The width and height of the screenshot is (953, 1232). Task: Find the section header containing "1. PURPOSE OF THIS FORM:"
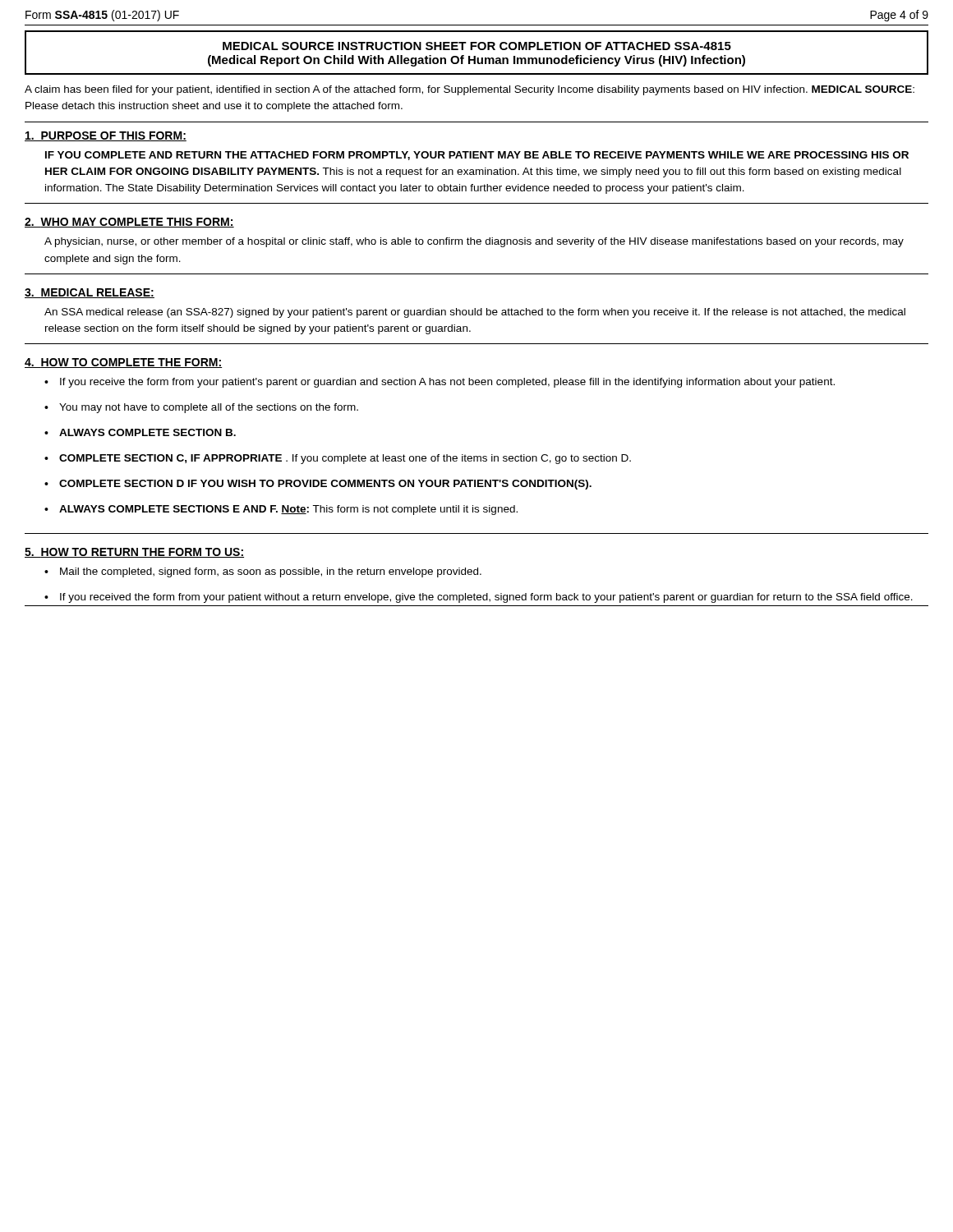tap(105, 135)
